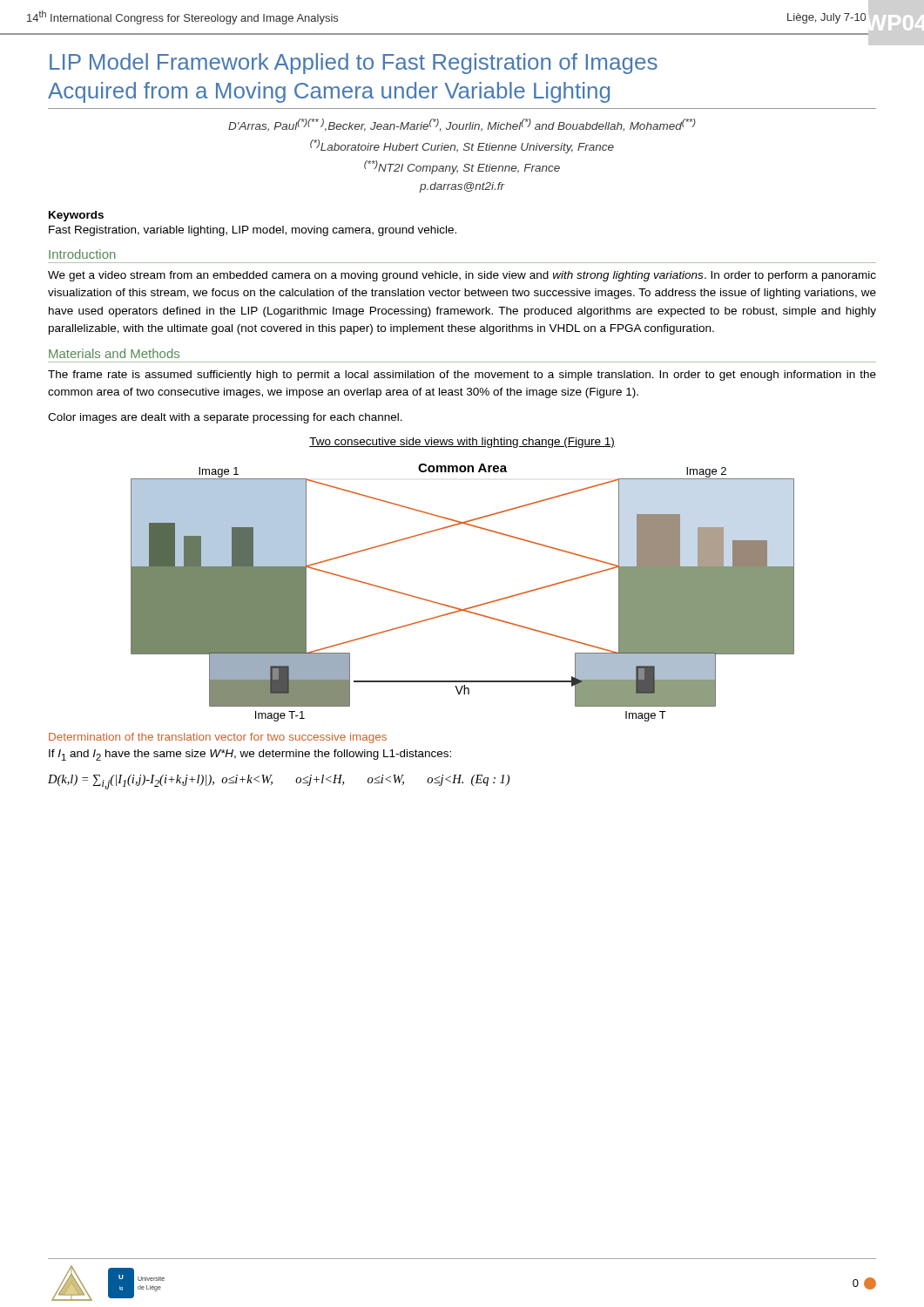Locate the passage starting "Fast Registration, variable lighting, LIP model, moving camera,"
This screenshot has height=1307, width=924.
253,230
